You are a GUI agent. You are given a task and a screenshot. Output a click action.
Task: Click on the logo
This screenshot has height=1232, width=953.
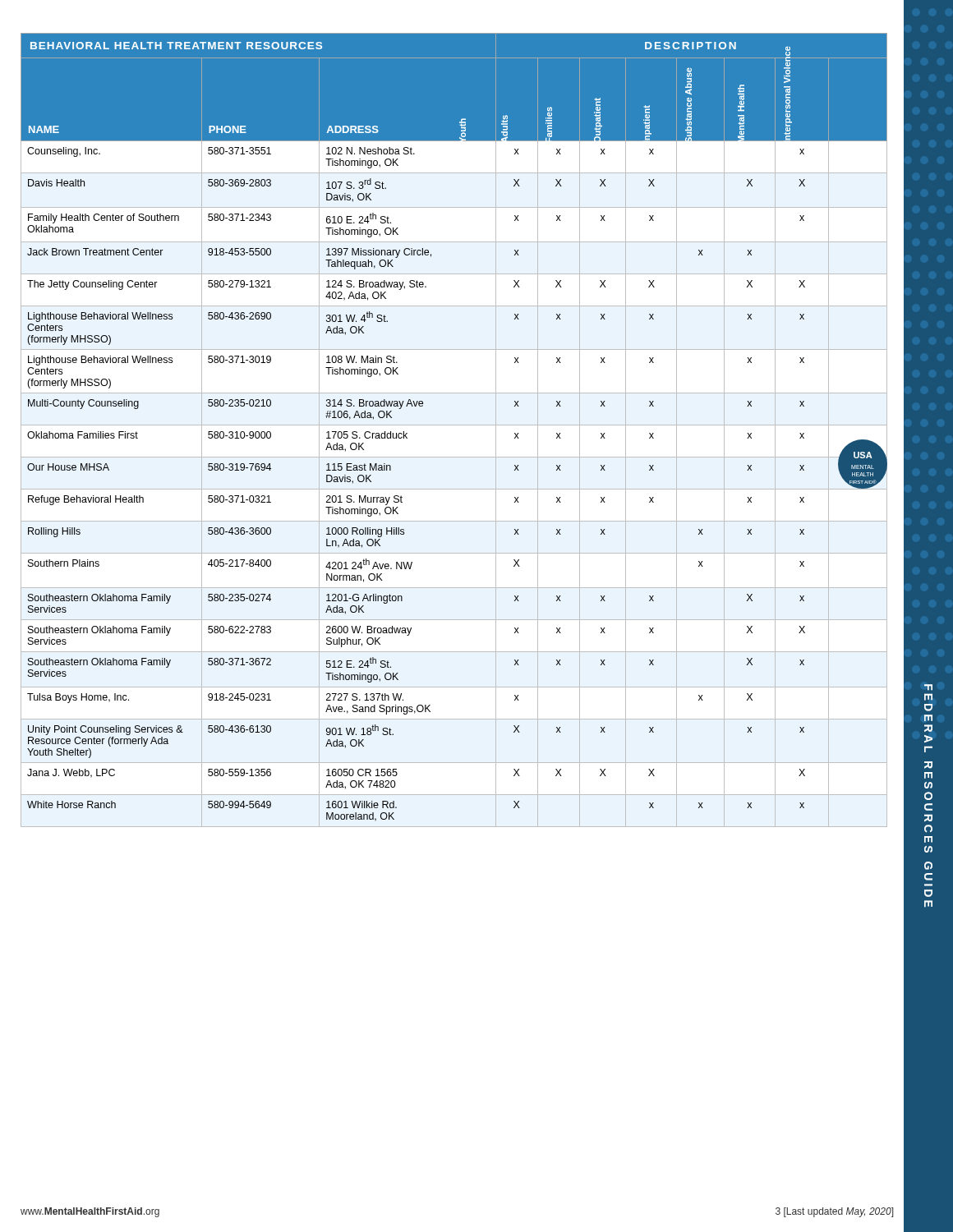click(862, 469)
